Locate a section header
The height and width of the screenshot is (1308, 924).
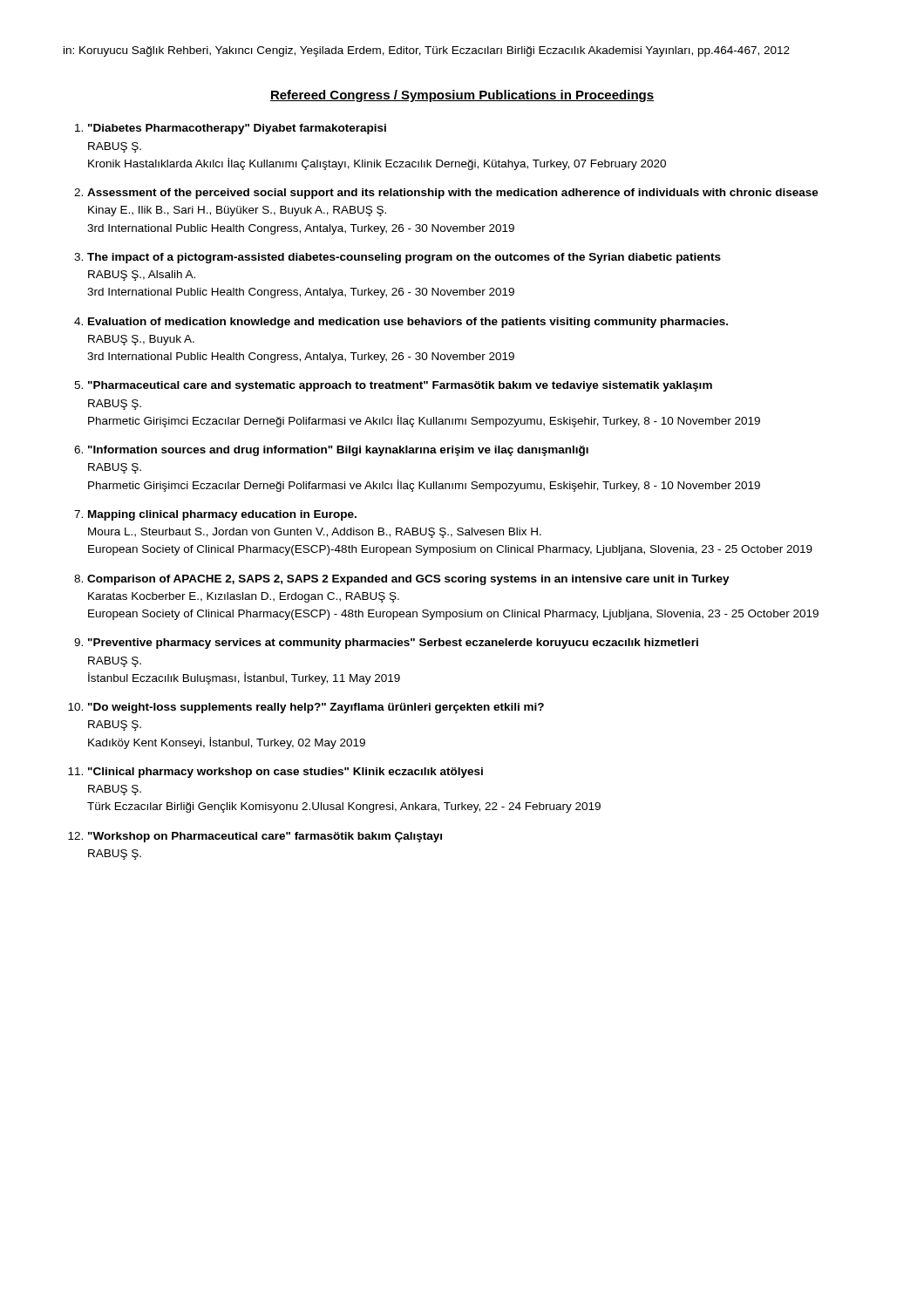462,95
